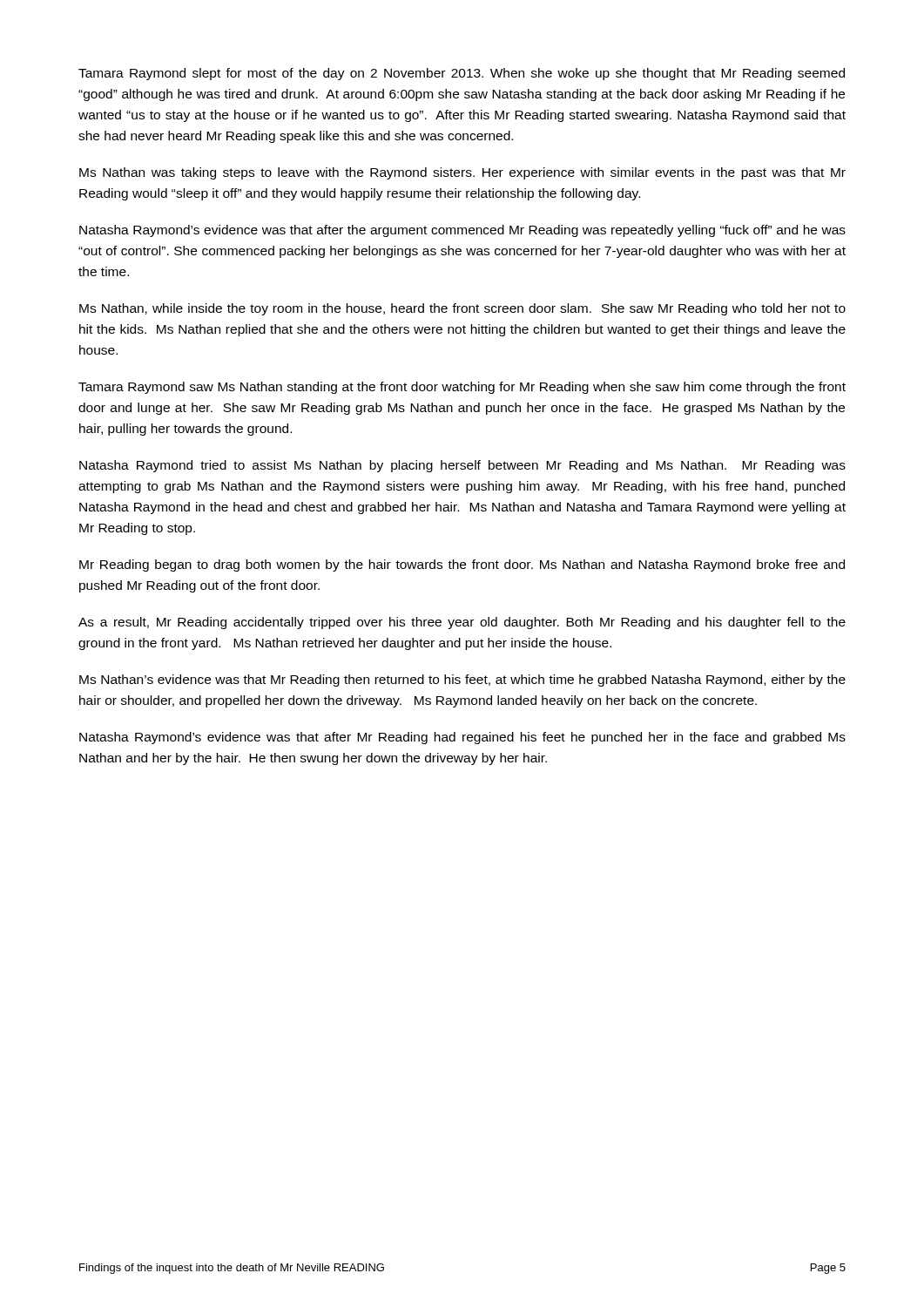Viewport: 924px width, 1307px height.
Task: Point to the text starting "As a result,"
Action: (x=462, y=632)
